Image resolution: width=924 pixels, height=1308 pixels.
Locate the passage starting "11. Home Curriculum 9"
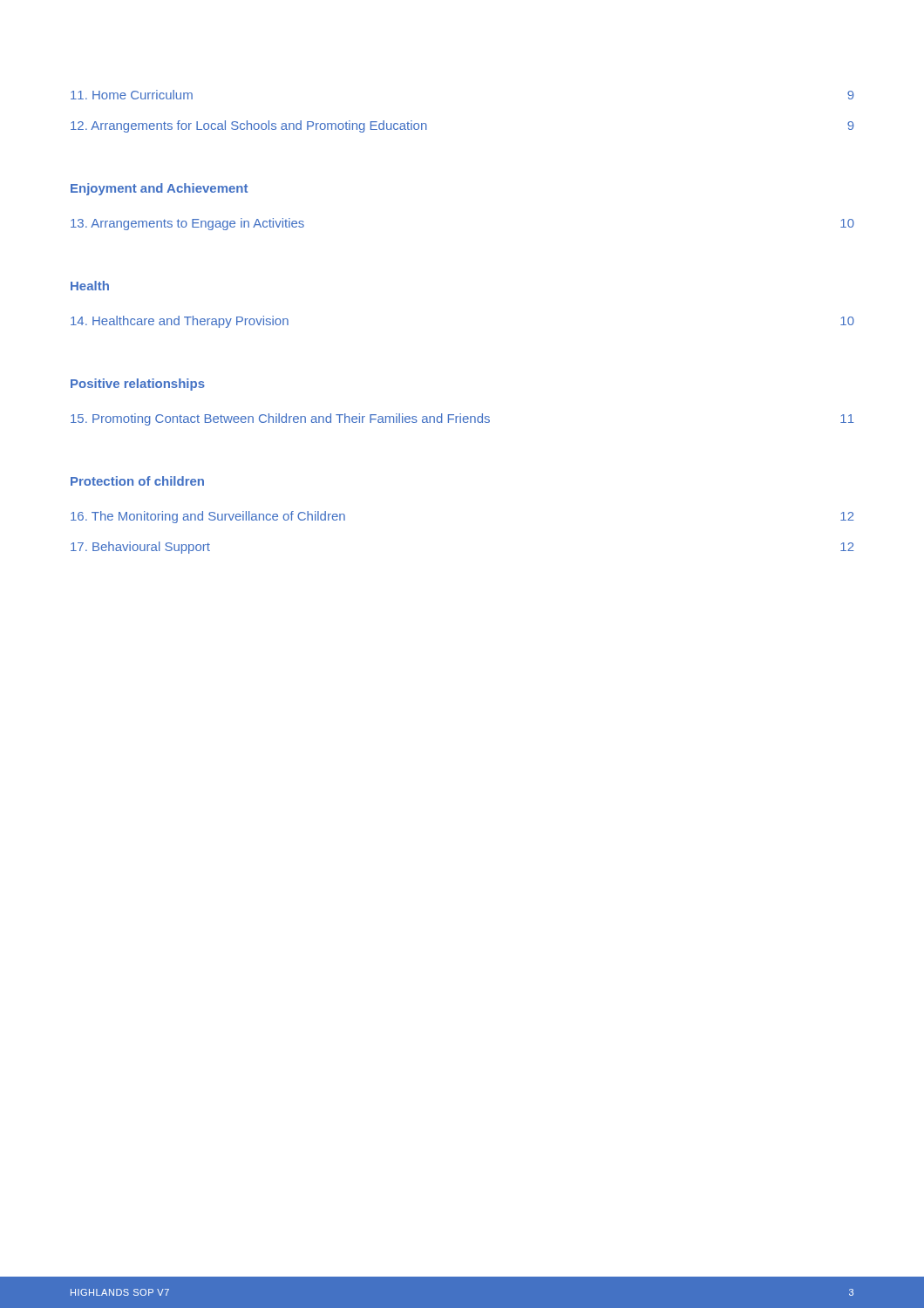pos(135,92)
